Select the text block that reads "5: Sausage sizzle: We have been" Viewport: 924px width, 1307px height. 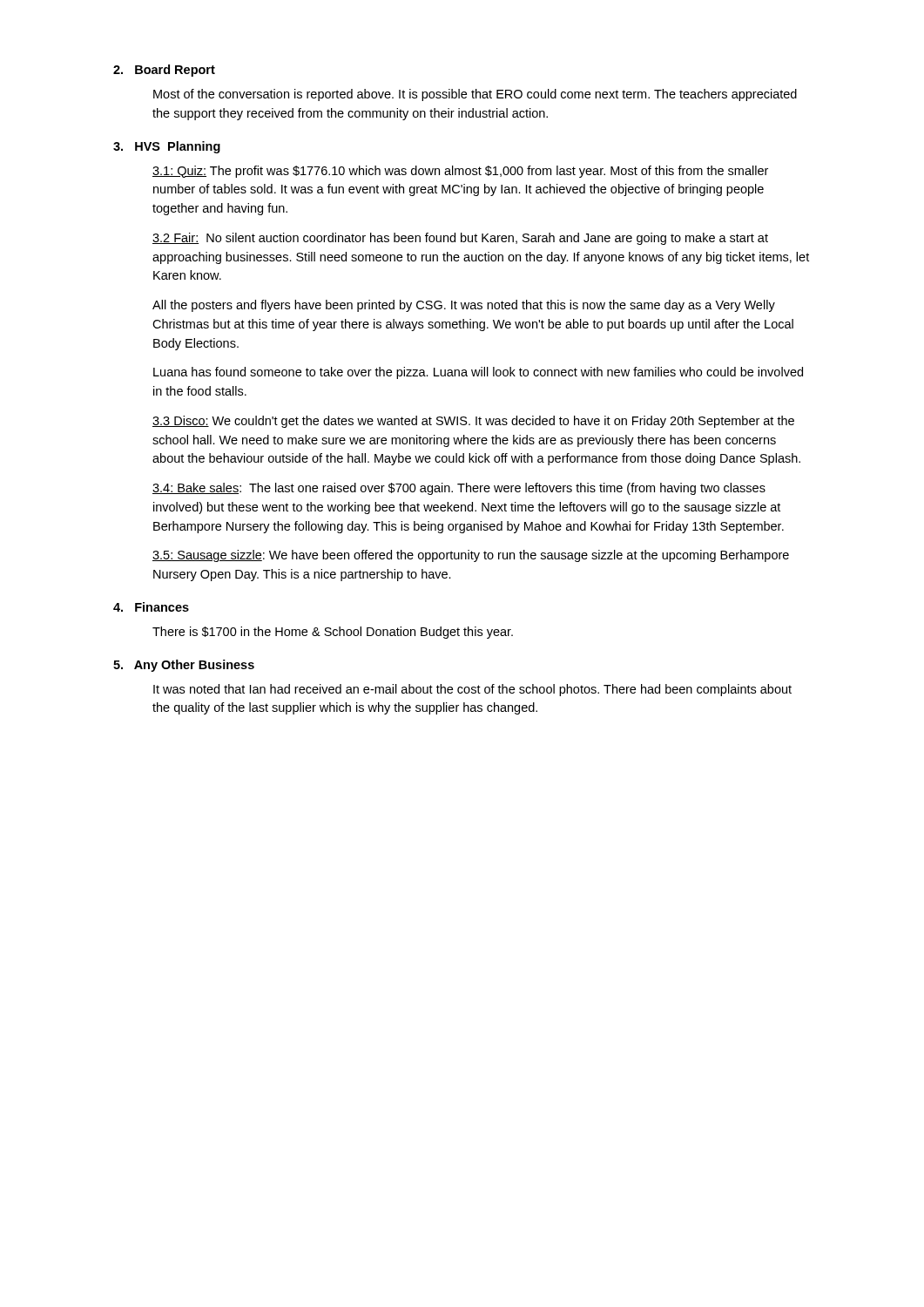[x=471, y=565]
